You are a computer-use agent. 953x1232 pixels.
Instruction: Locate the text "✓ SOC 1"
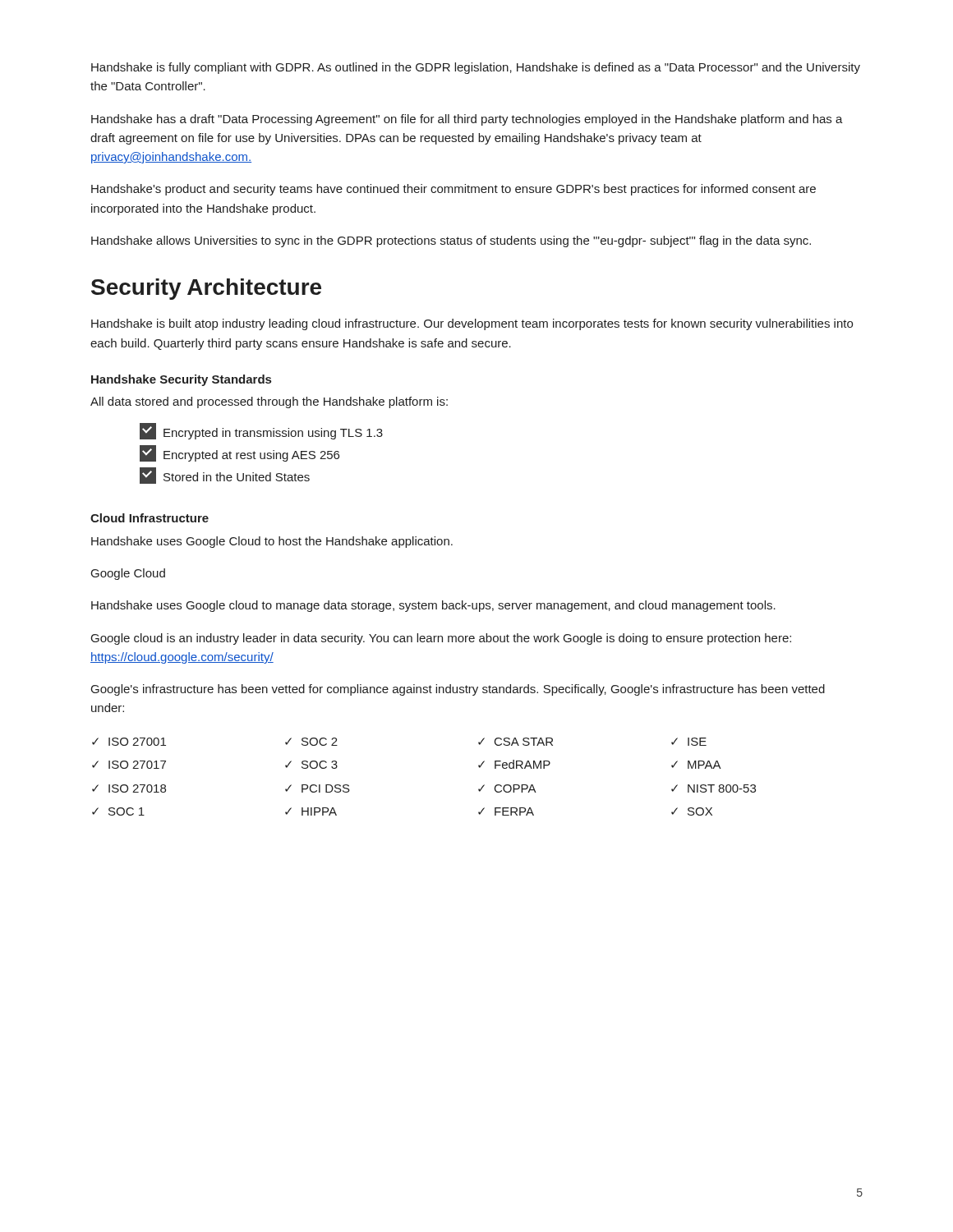[x=117, y=812]
